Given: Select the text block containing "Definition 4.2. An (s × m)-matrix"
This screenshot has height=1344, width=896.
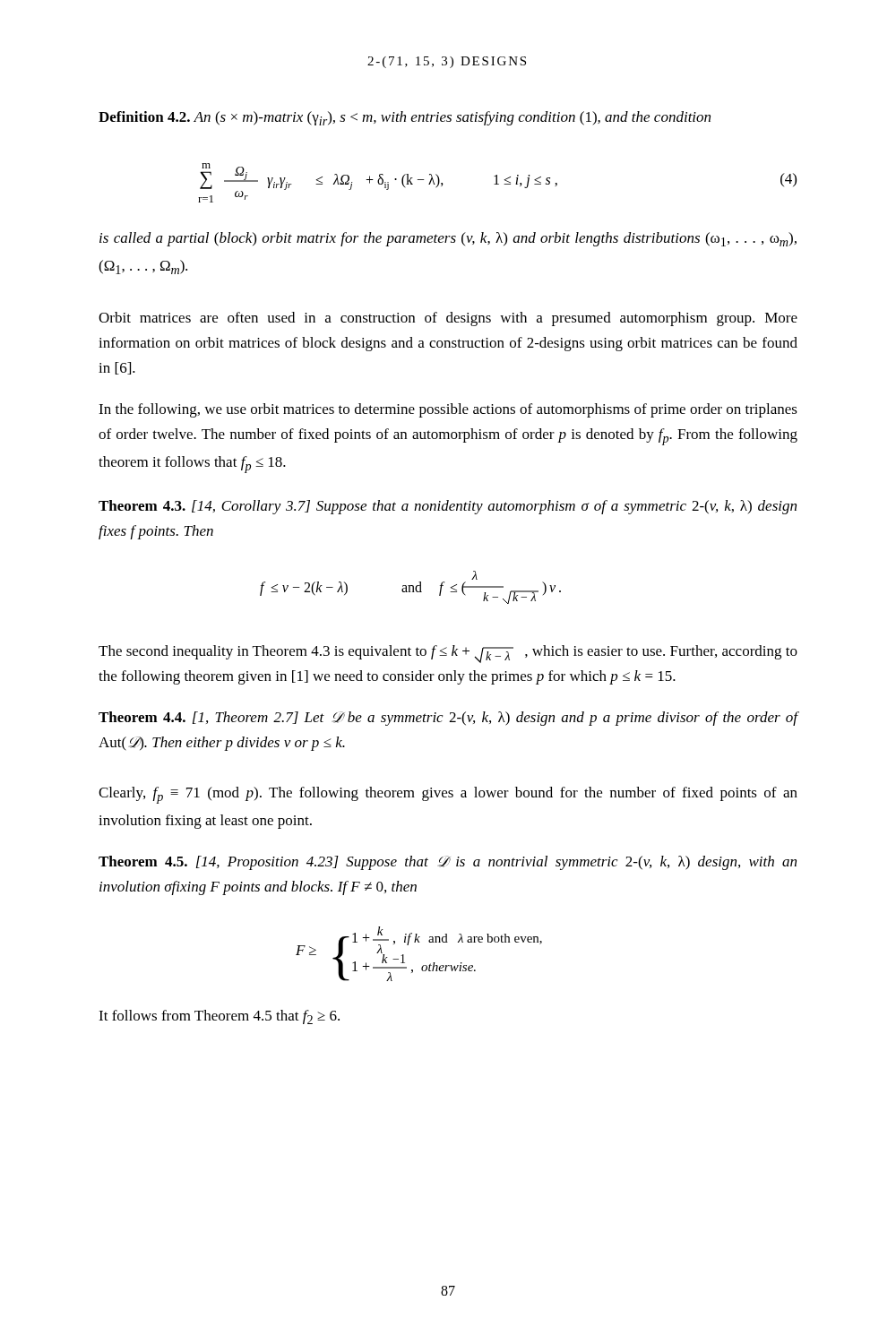Looking at the screenshot, I should tap(405, 118).
